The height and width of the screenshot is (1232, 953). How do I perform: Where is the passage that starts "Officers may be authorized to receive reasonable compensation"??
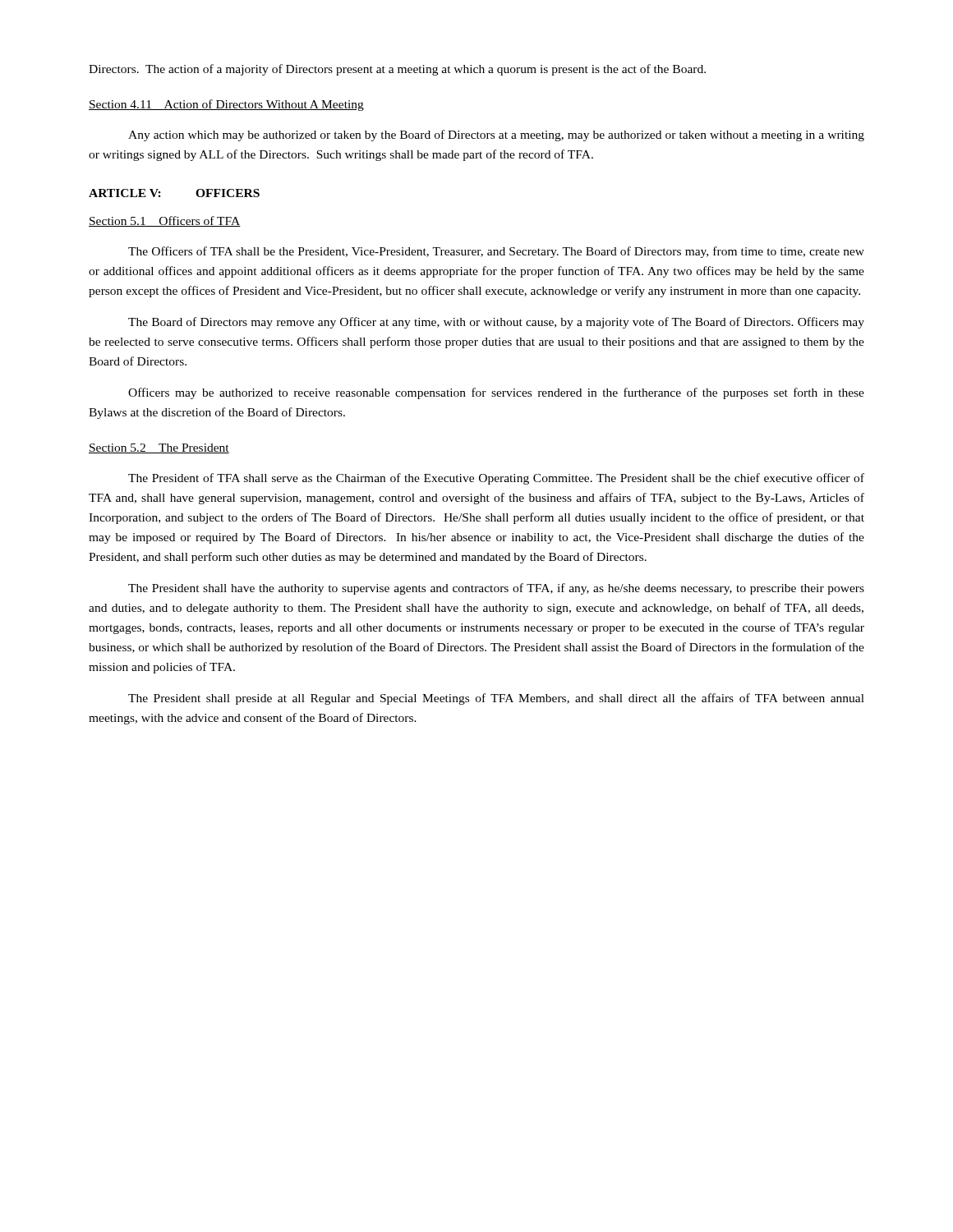coord(476,402)
